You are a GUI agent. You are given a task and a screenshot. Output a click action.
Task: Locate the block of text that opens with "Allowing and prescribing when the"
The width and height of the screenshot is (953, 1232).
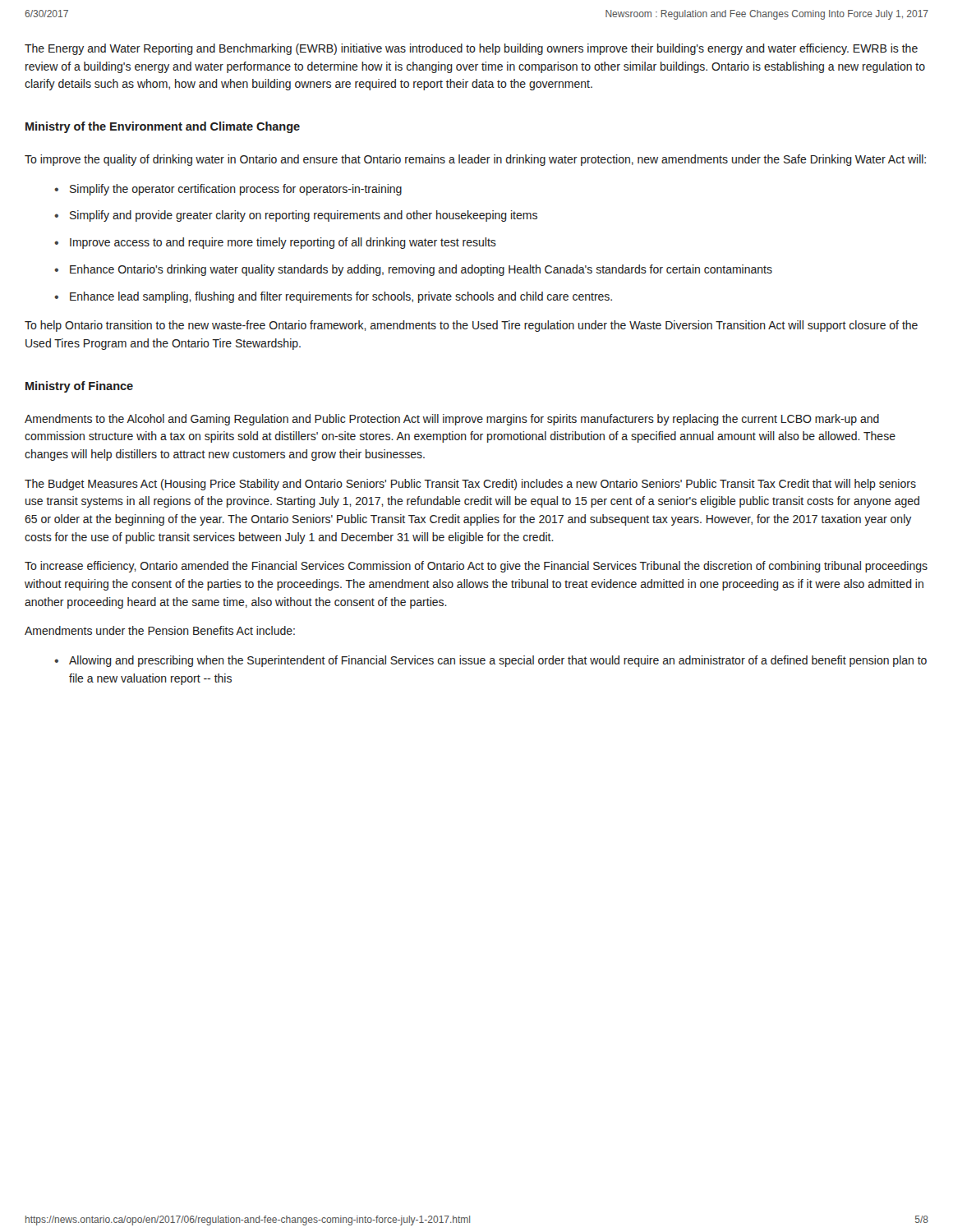498,669
